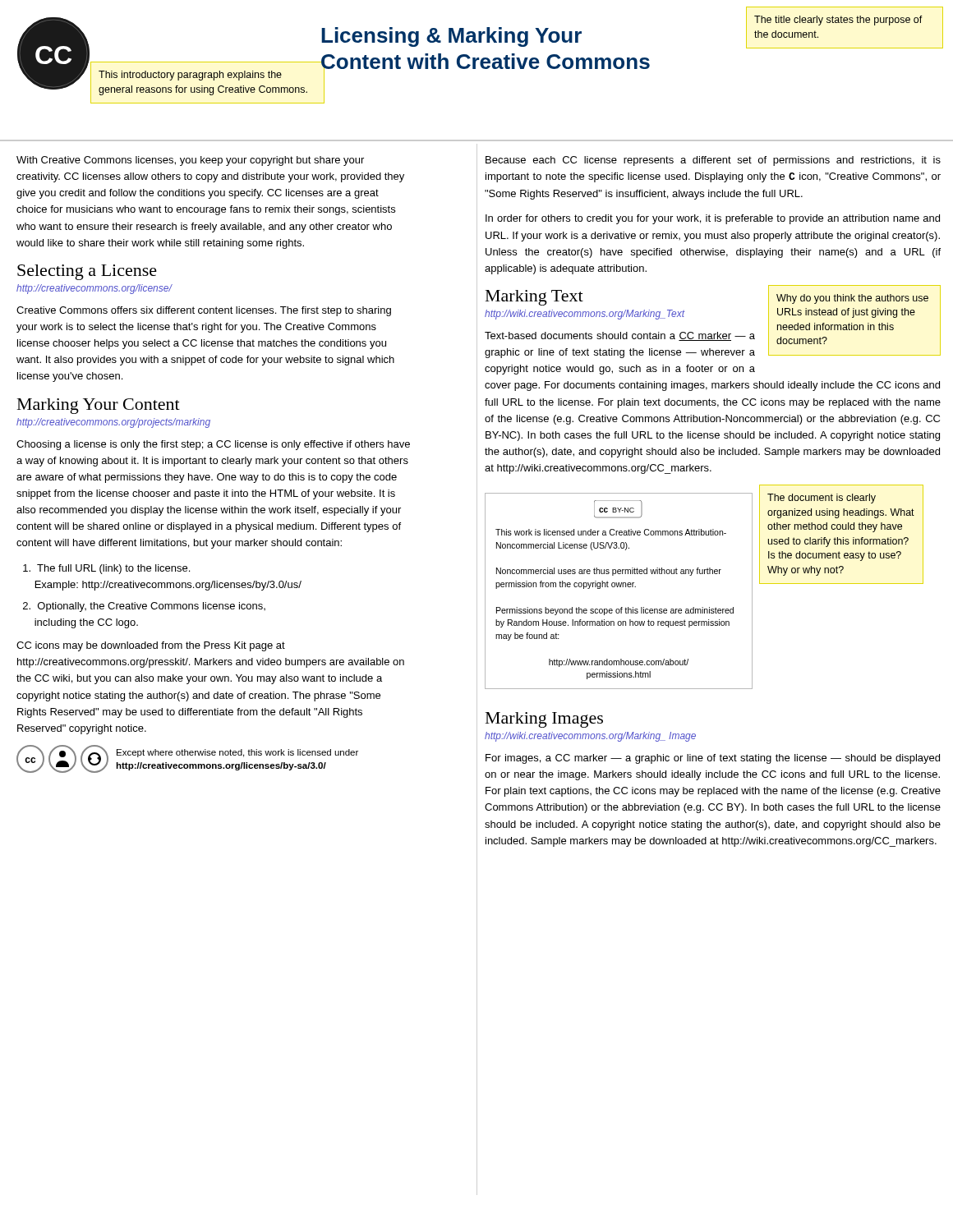Select the text block that says "This introductory paragraph explains"

click(x=203, y=82)
